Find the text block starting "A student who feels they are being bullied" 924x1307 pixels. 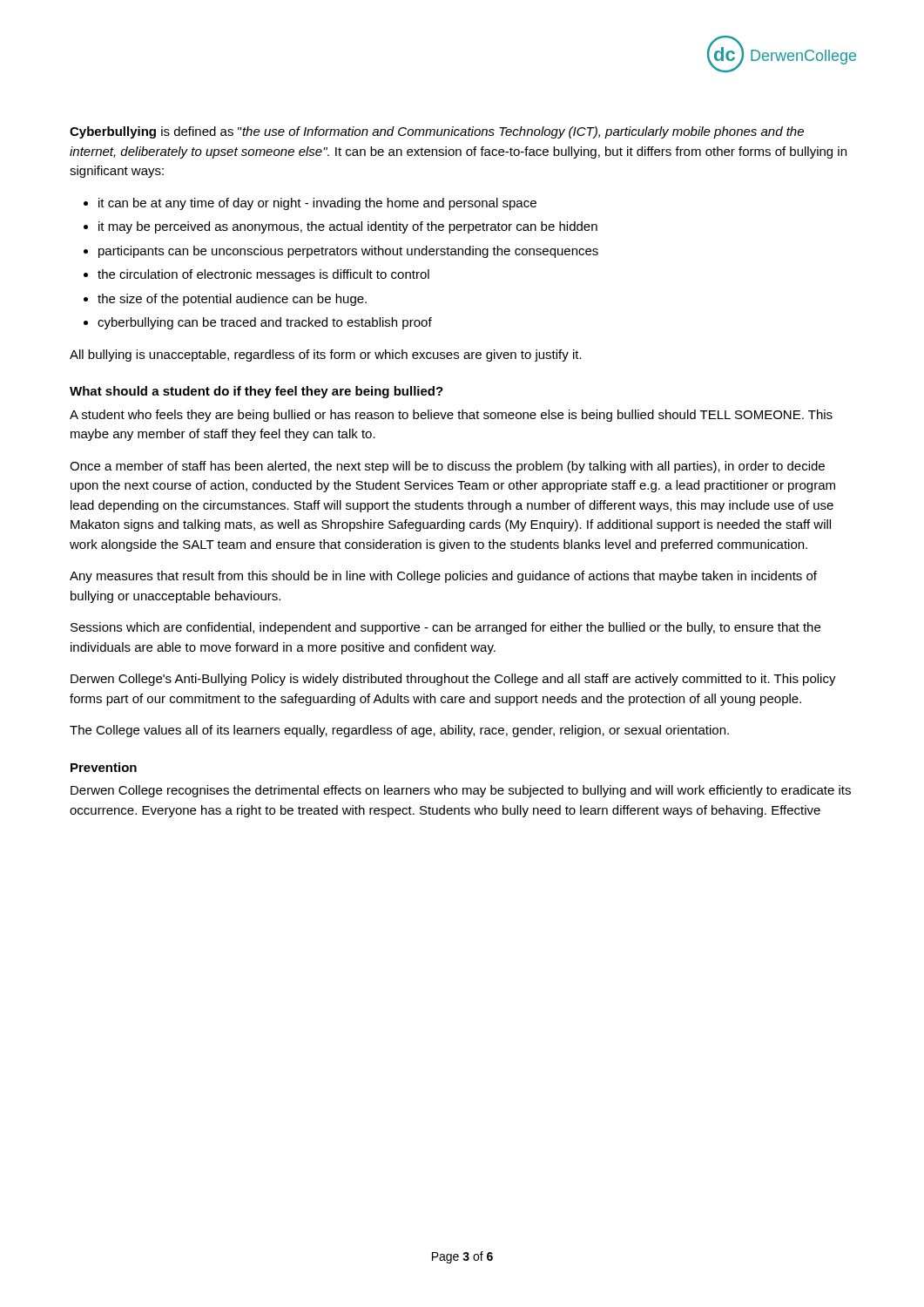[462, 424]
